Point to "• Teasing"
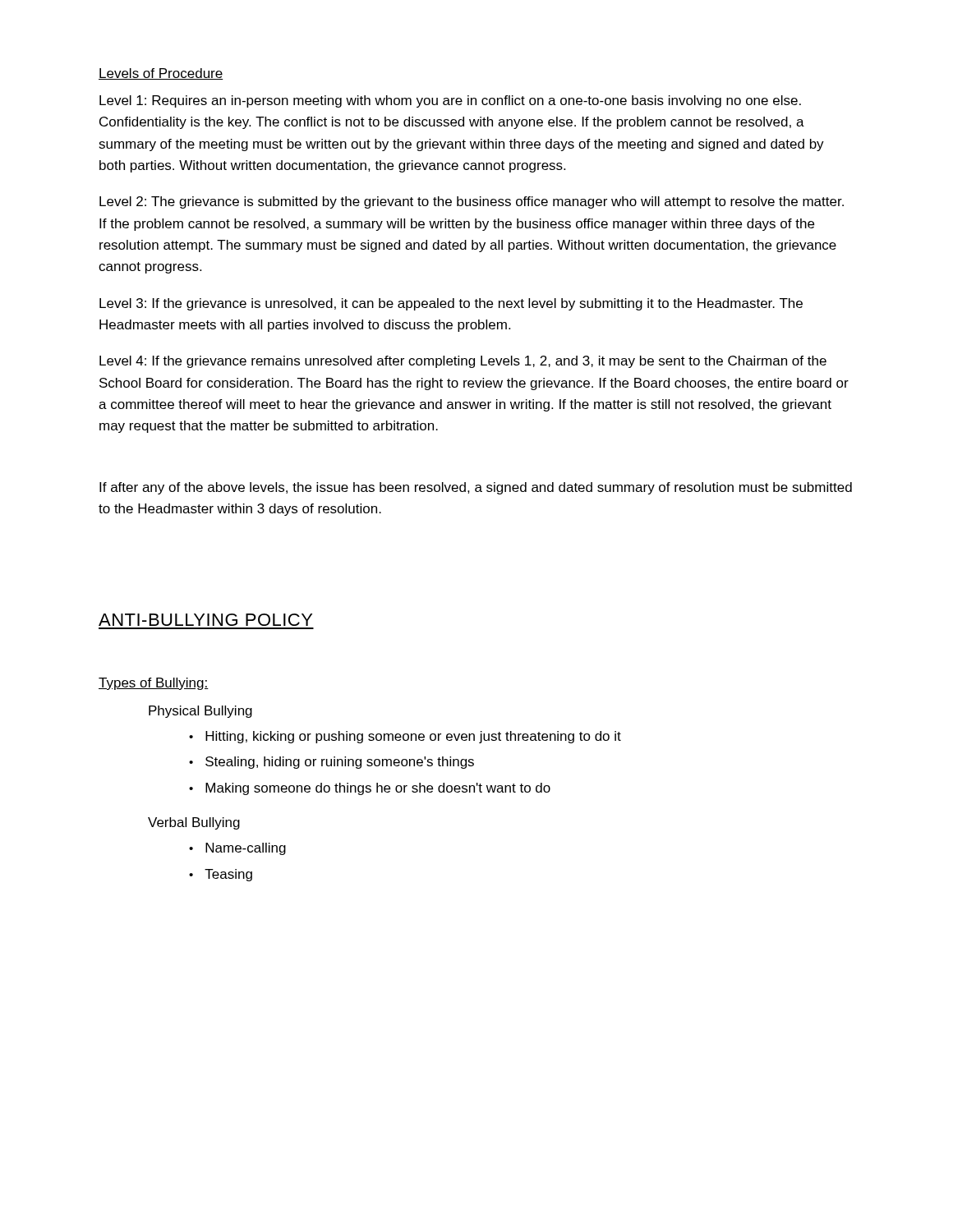 pos(221,874)
